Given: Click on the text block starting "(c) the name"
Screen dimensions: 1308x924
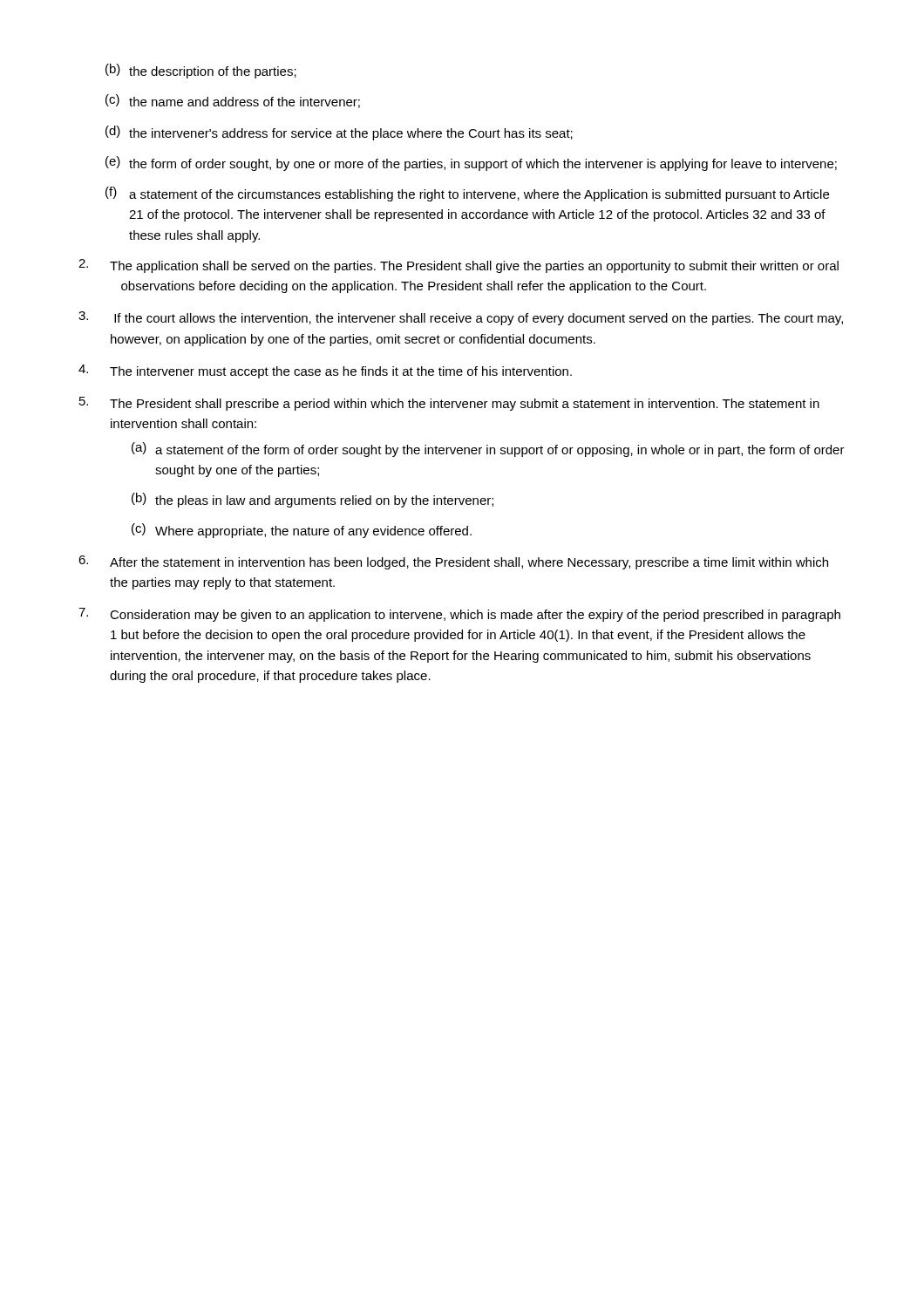Looking at the screenshot, I should pyautogui.click(x=233, y=101).
